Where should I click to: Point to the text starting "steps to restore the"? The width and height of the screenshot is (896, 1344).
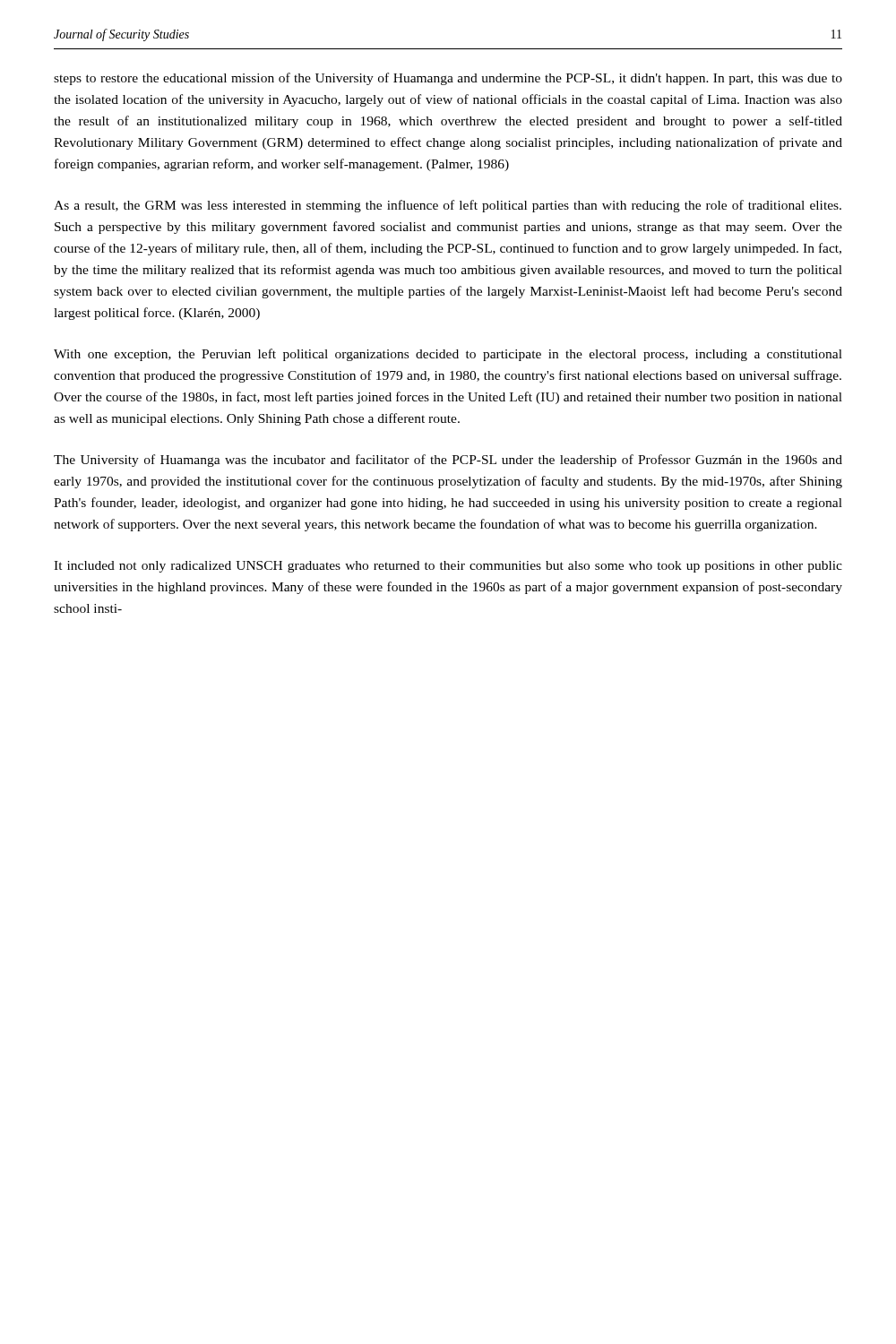[x=448, y=121]
